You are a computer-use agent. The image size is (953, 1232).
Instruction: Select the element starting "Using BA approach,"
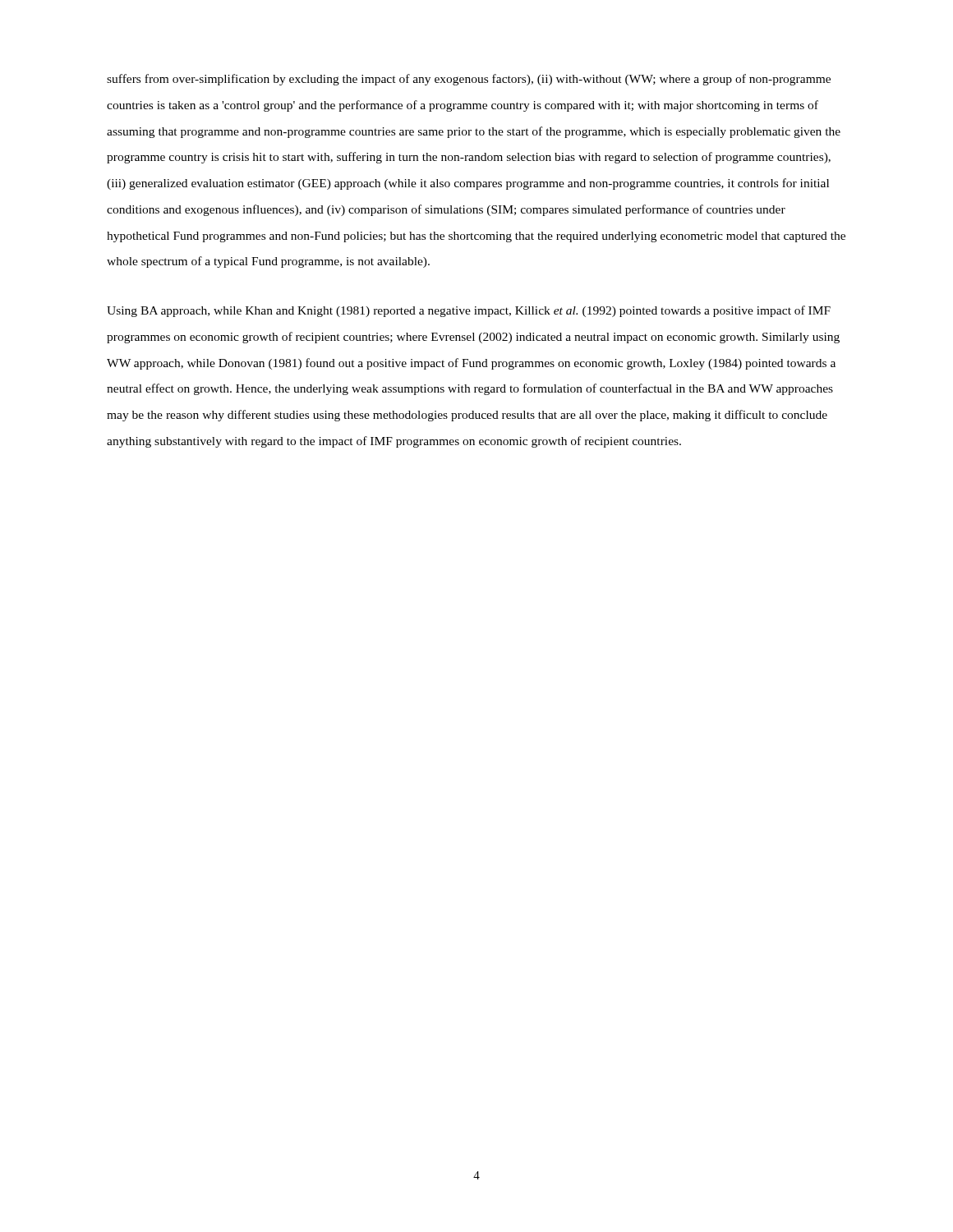tap(473, 375)
